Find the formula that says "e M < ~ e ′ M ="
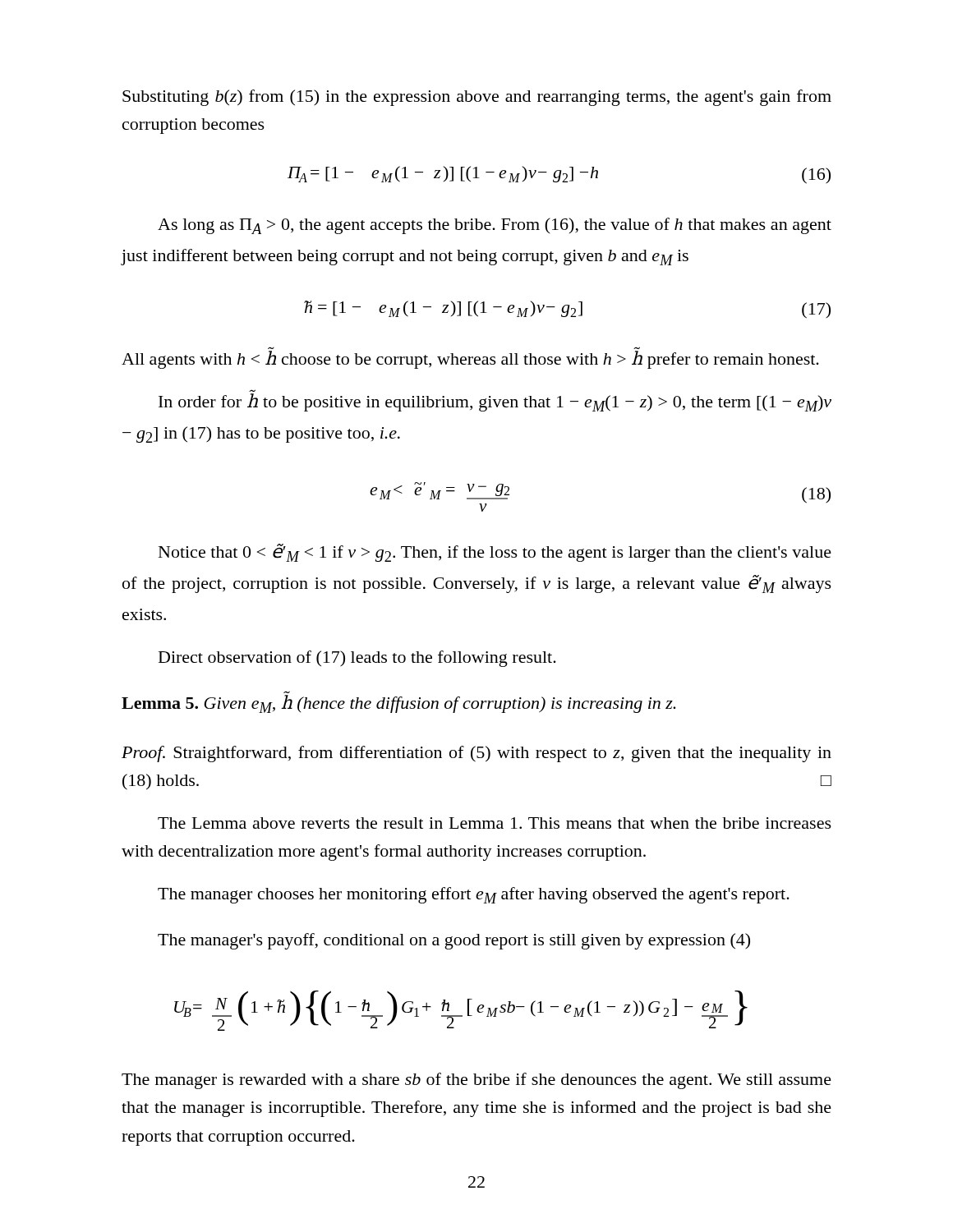 click(x=476, y=494)
